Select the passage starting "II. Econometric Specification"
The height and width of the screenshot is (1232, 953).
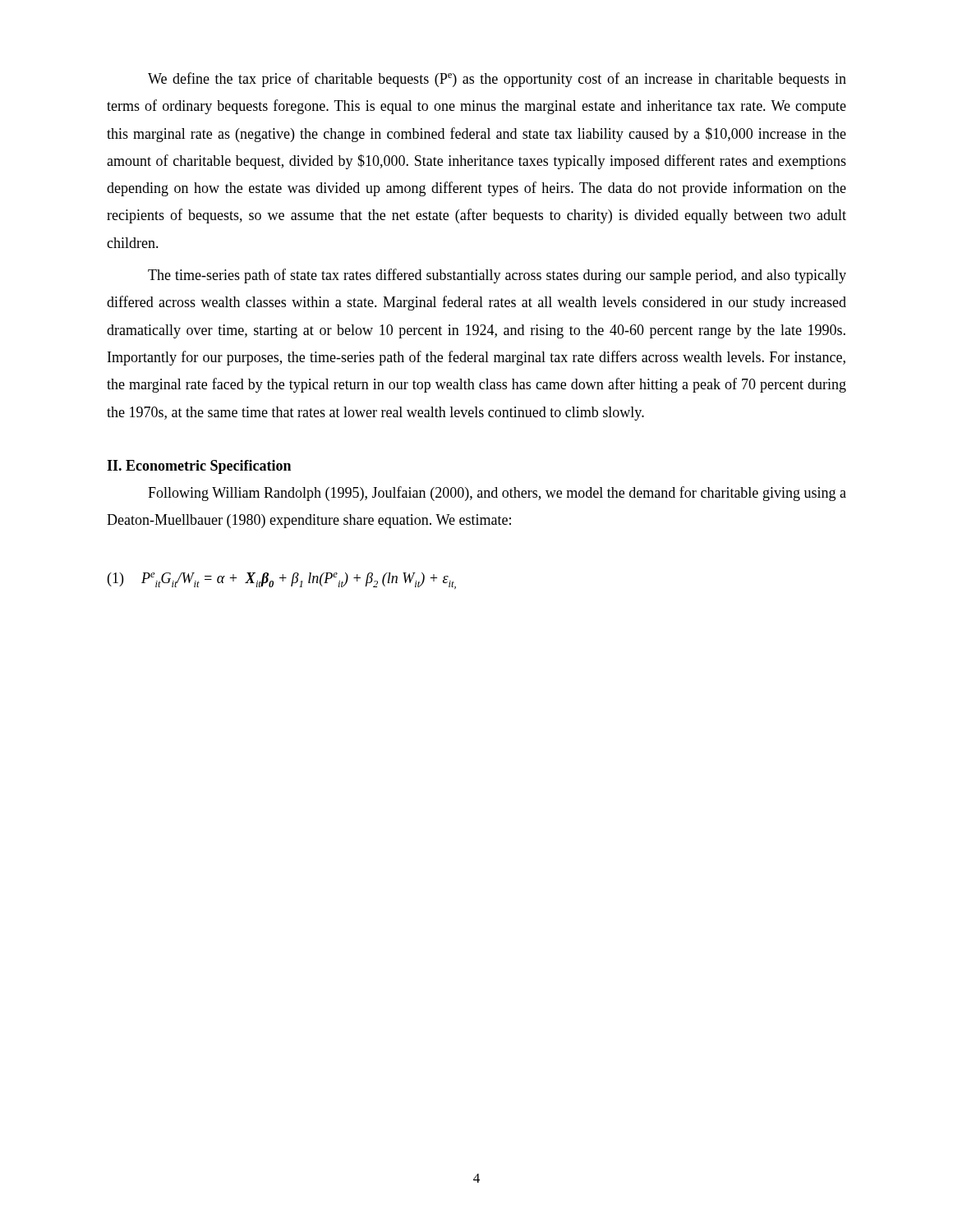[199, 466]
